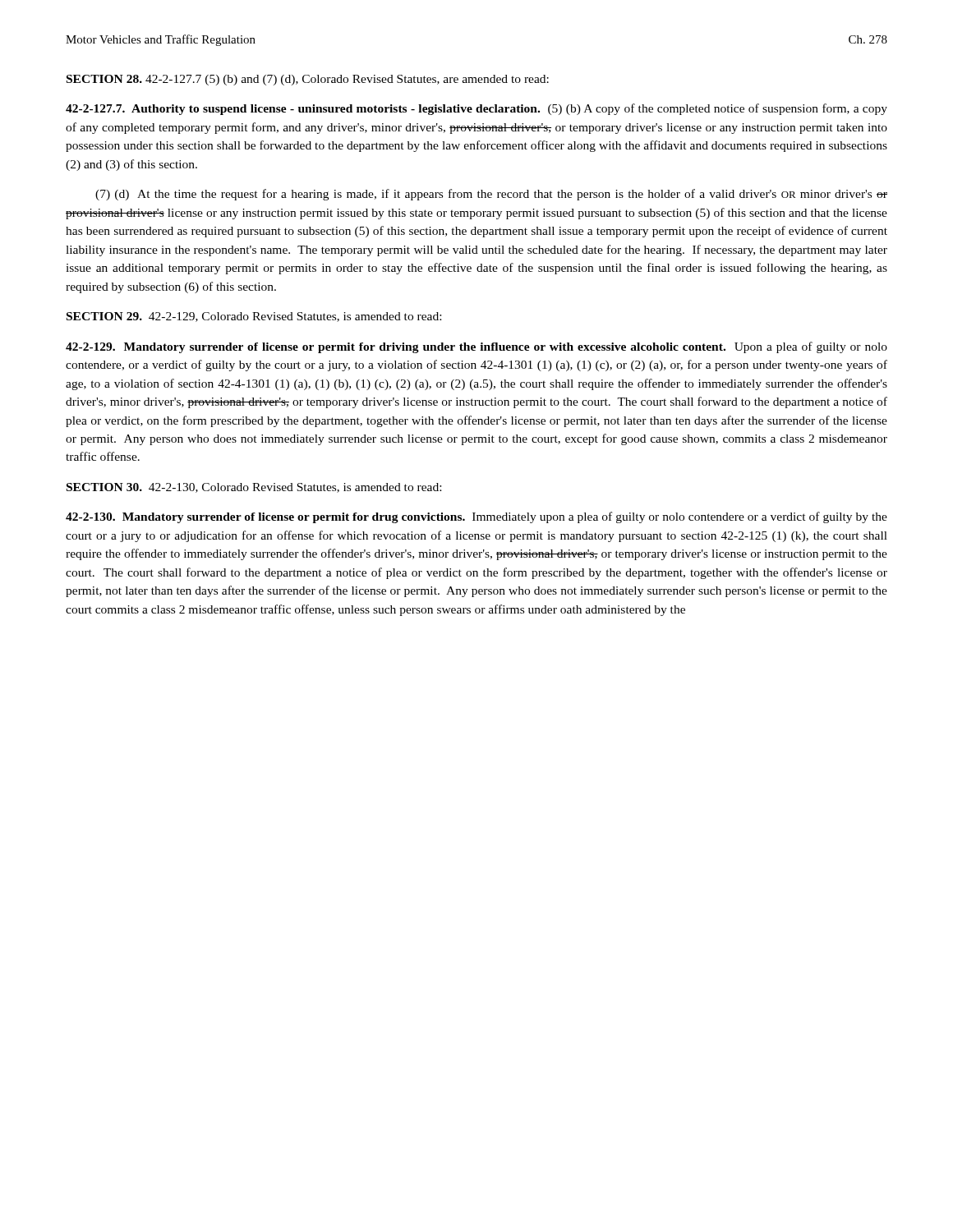The width and height of the screenshot is (953, 1232).
Task: Click the passage that begins "42-2-127.7. Authority to suspend license - uninsured"
Action: pyautogui.click(x=476, y=137)
